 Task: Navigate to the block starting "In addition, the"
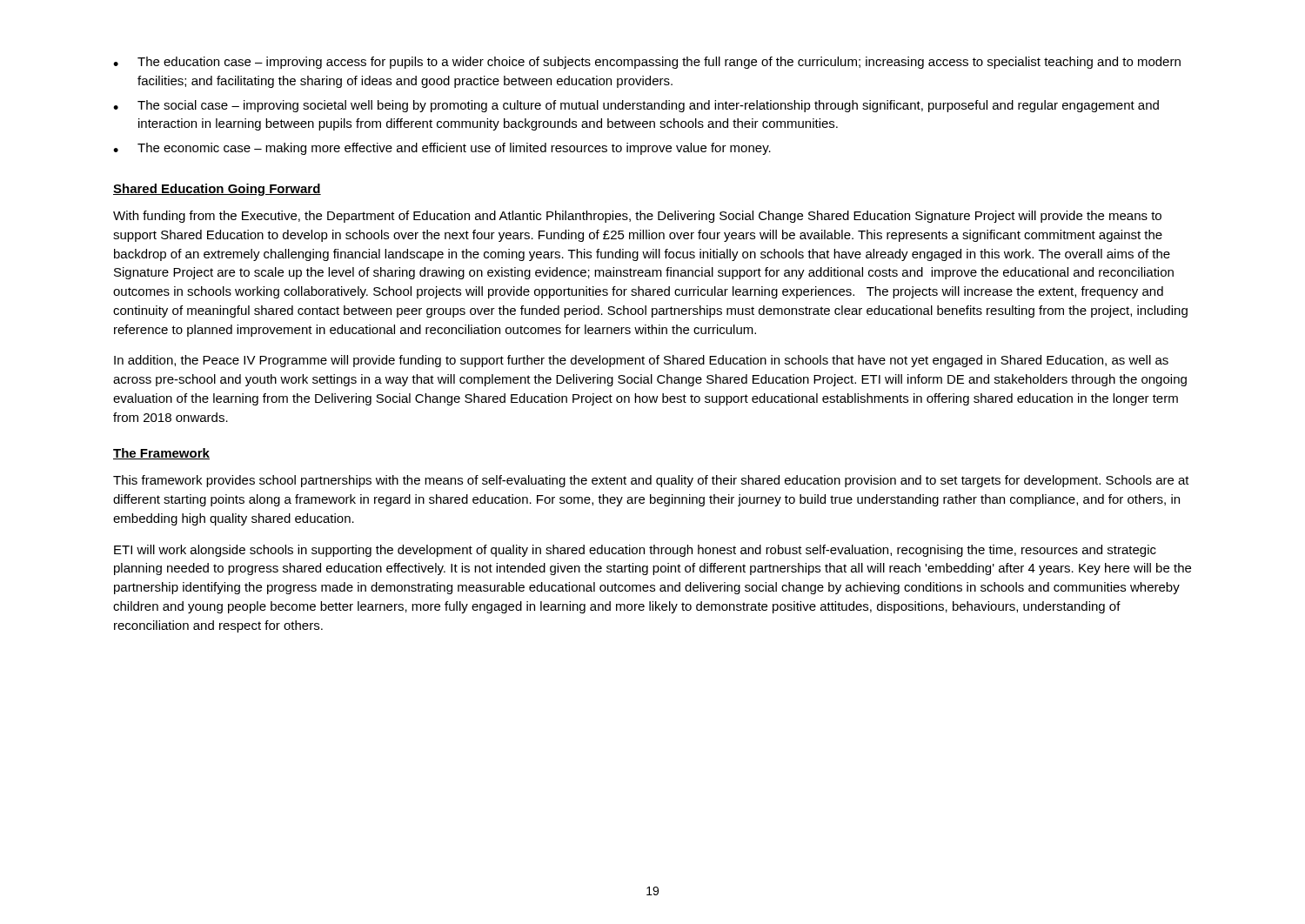point(650,388)
